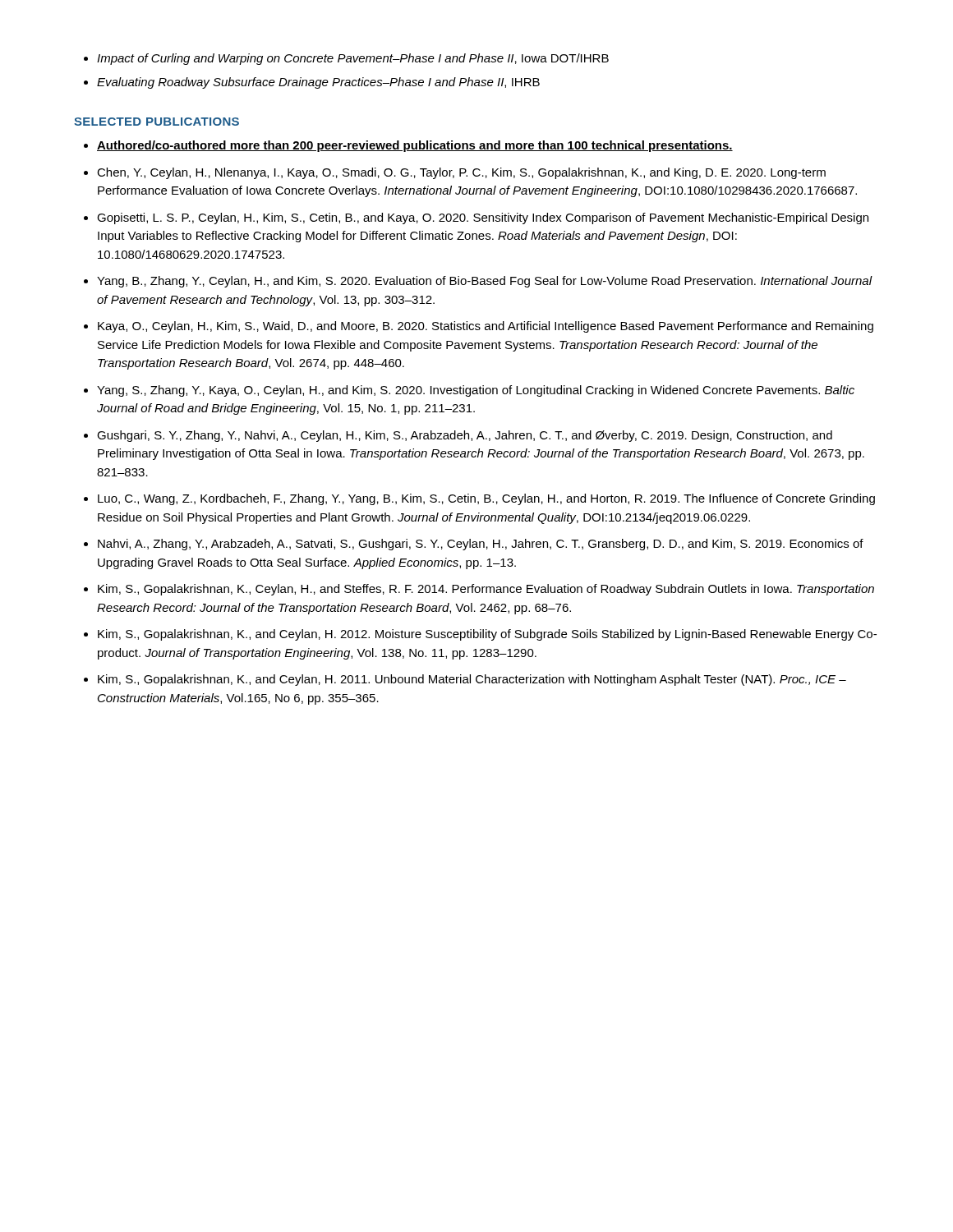Viewport: 953px width, 1232px height.
Task: Click the passage that begins "Yang, B., Zhang, Y., Ceylan, H., and"
Action: [x=484, y=290]
